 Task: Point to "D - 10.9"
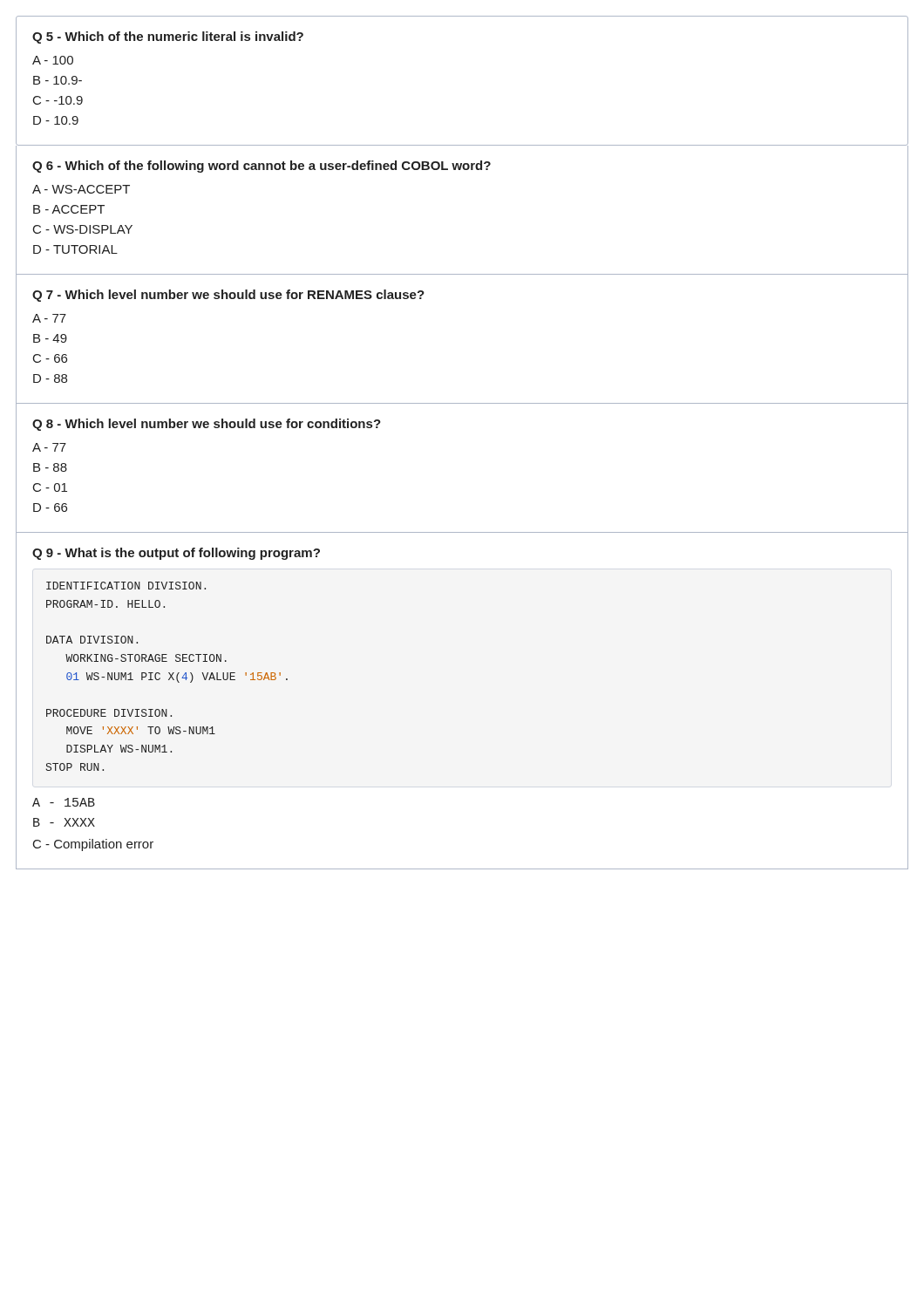coord(55,120)
